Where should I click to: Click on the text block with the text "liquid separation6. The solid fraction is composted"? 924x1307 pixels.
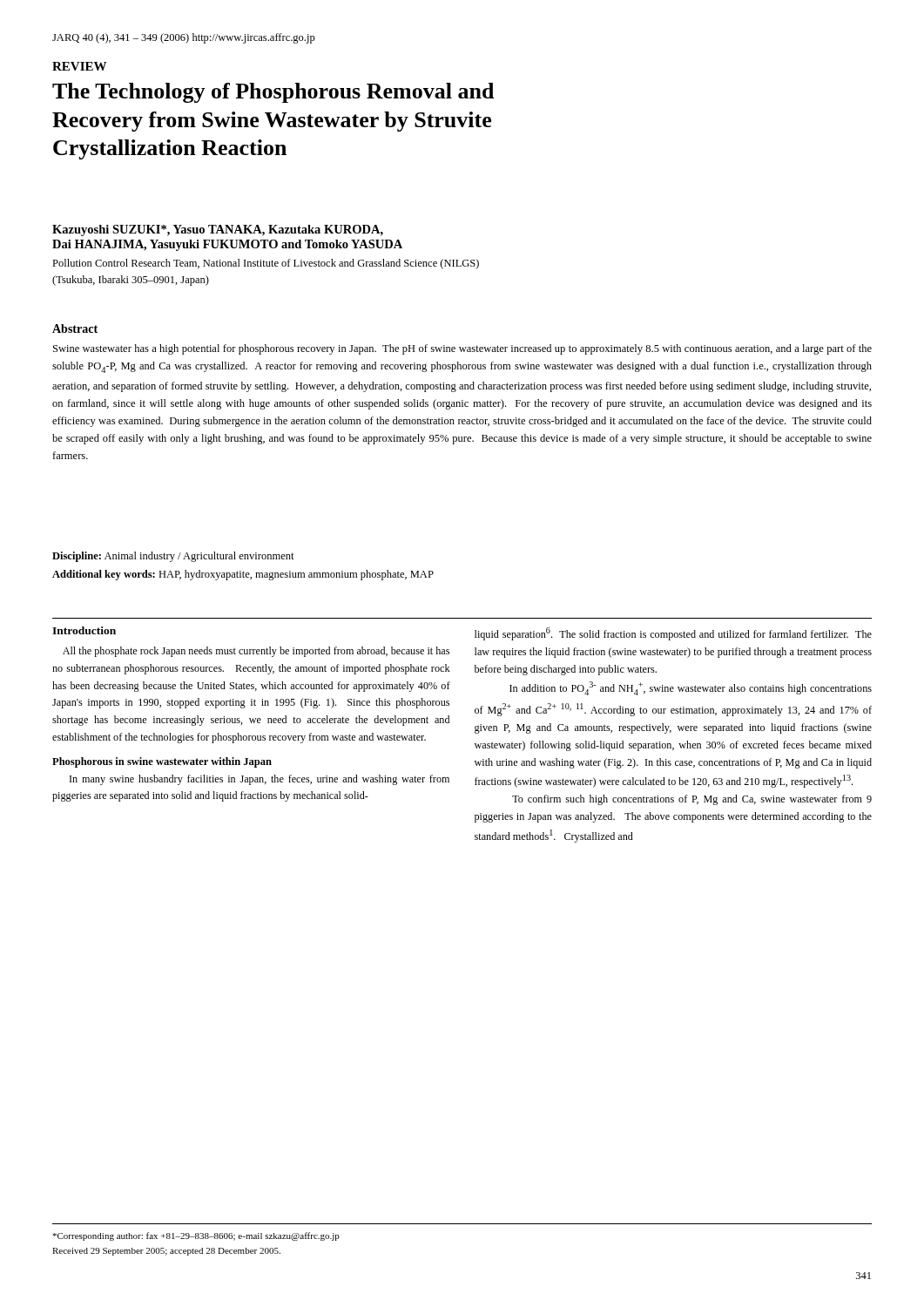coord(673,735)
